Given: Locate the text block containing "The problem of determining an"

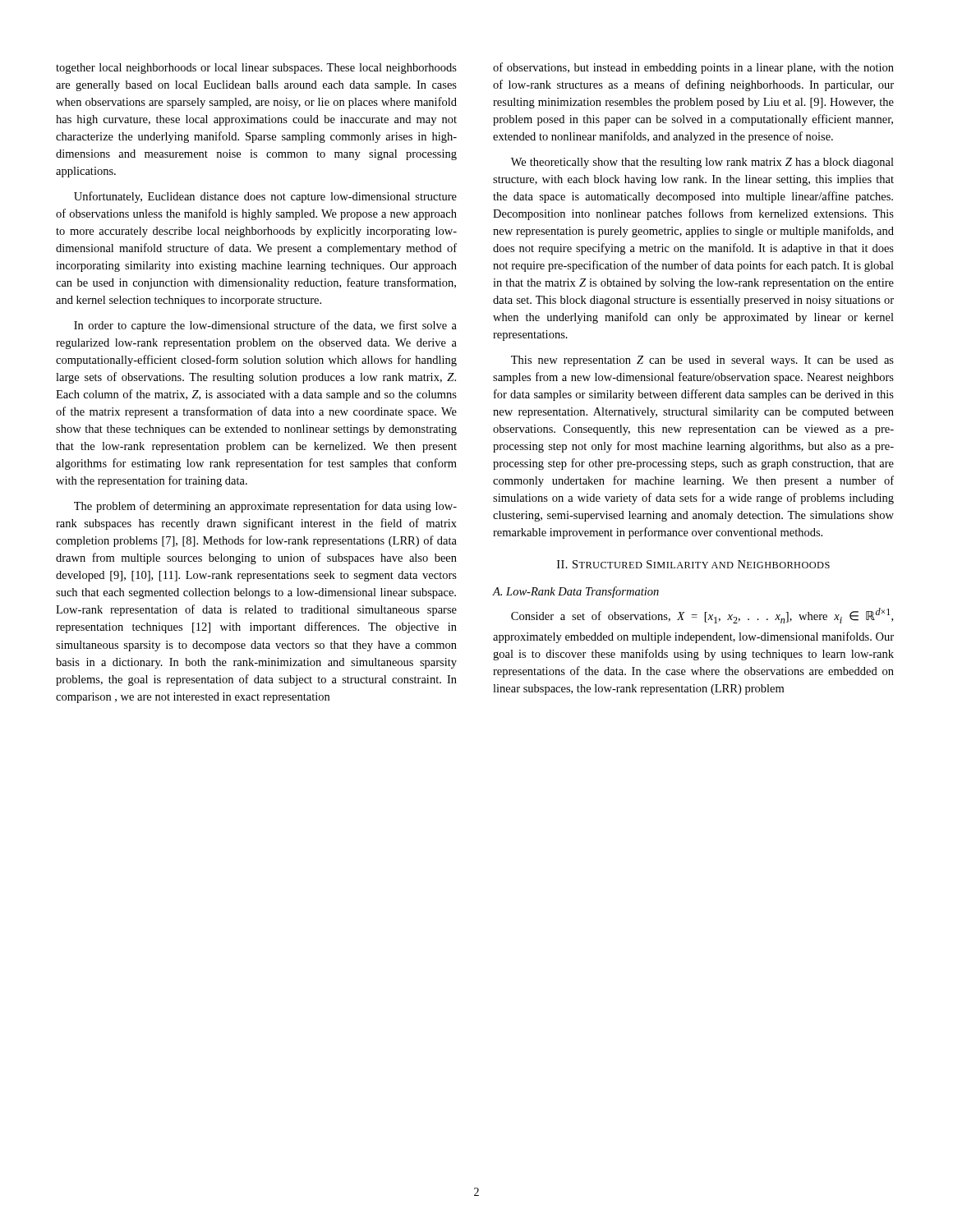Looking at the screenshot, I should pos(256,602).
